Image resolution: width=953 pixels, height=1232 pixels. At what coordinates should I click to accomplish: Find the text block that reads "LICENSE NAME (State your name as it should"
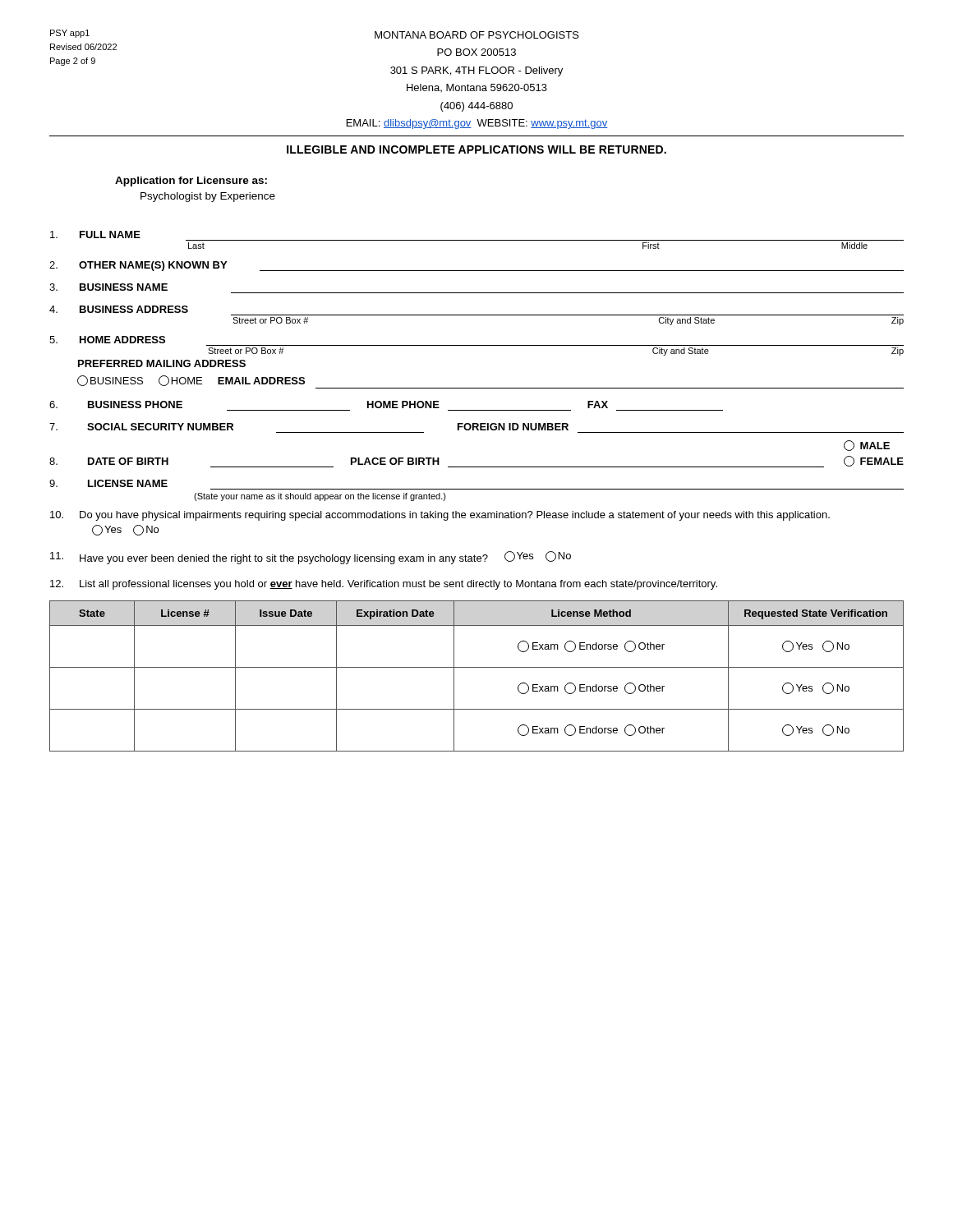[476, 487]
